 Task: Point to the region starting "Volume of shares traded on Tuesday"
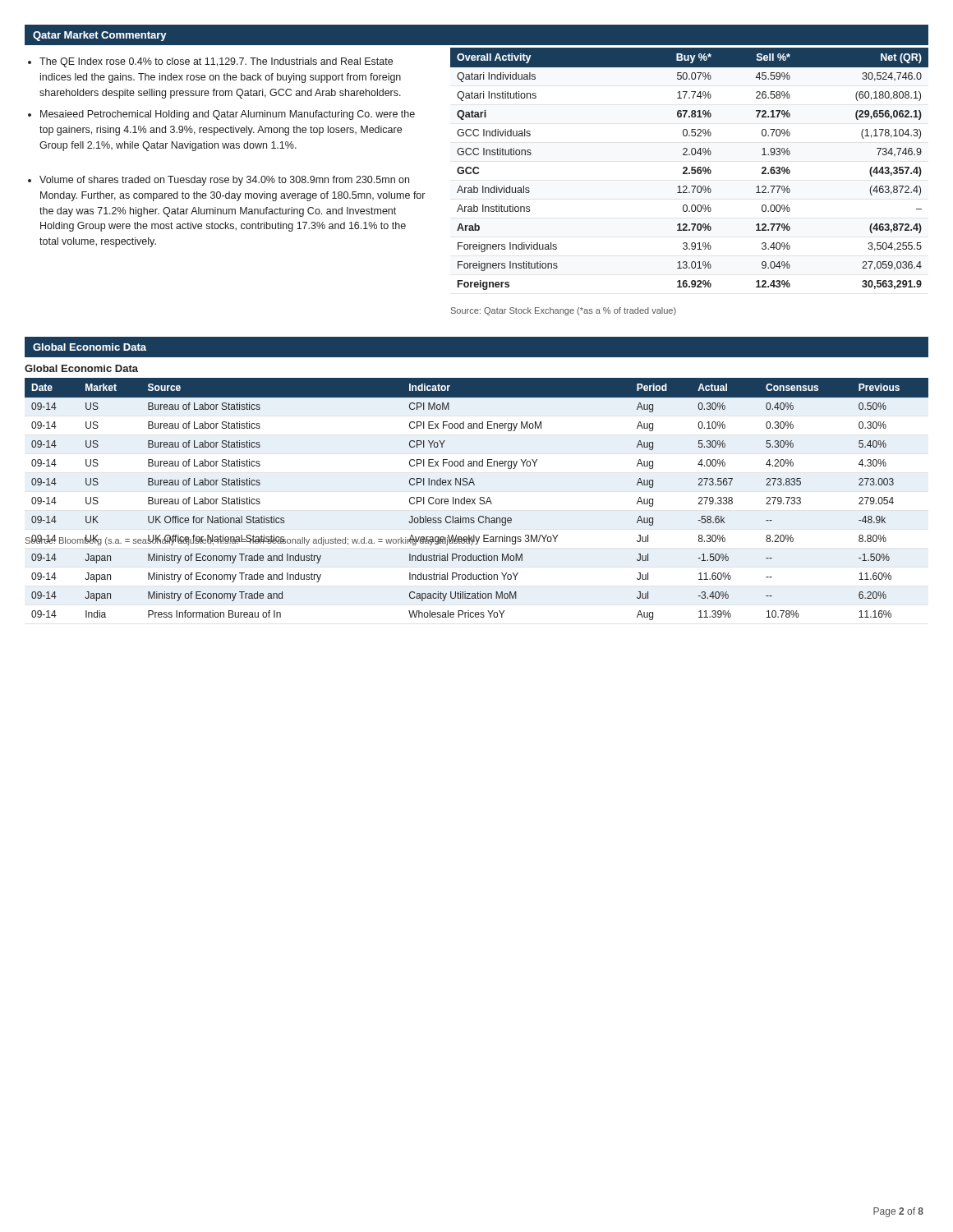(226, 211)
